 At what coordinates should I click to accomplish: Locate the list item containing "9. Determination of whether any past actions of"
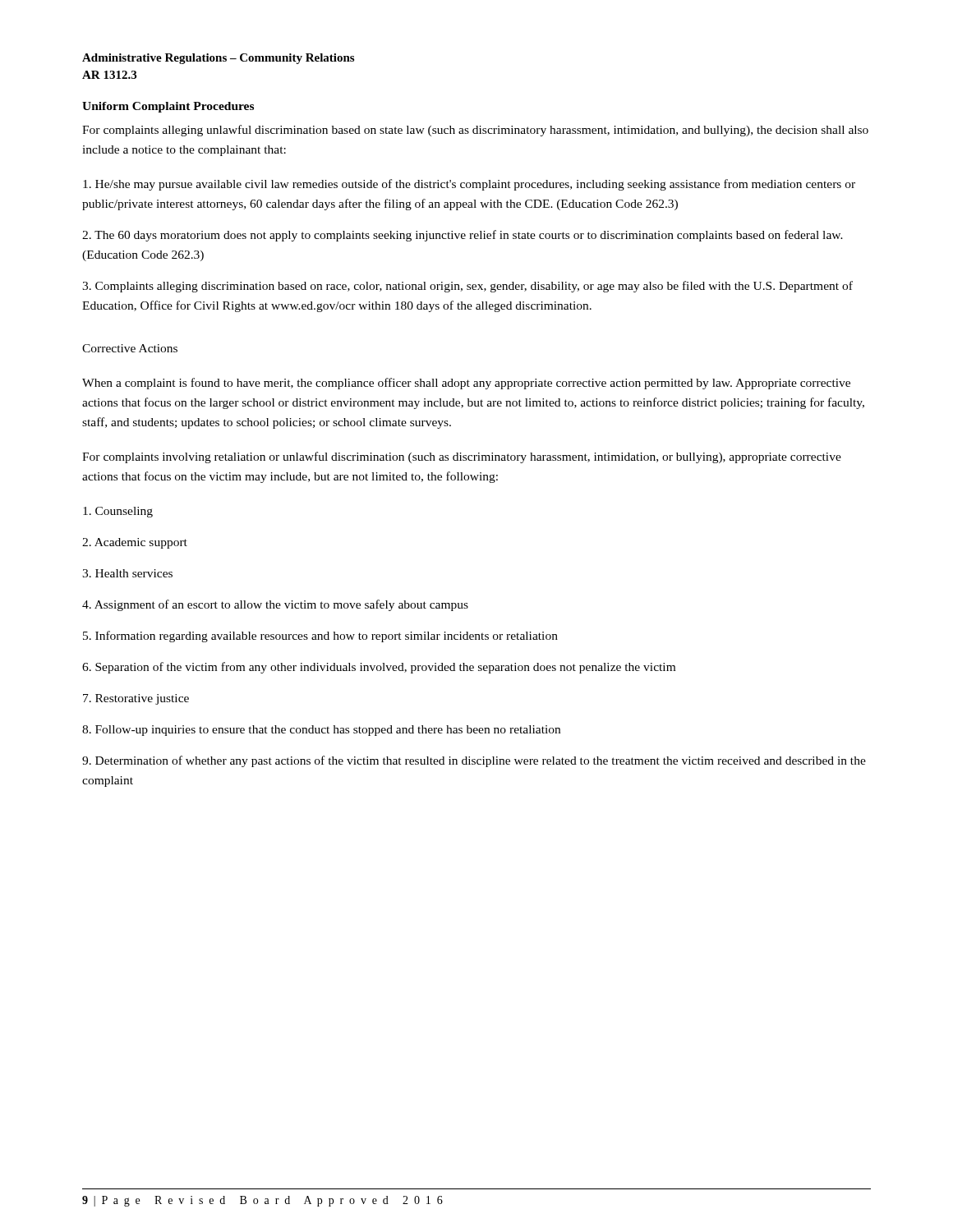(476, 771)
